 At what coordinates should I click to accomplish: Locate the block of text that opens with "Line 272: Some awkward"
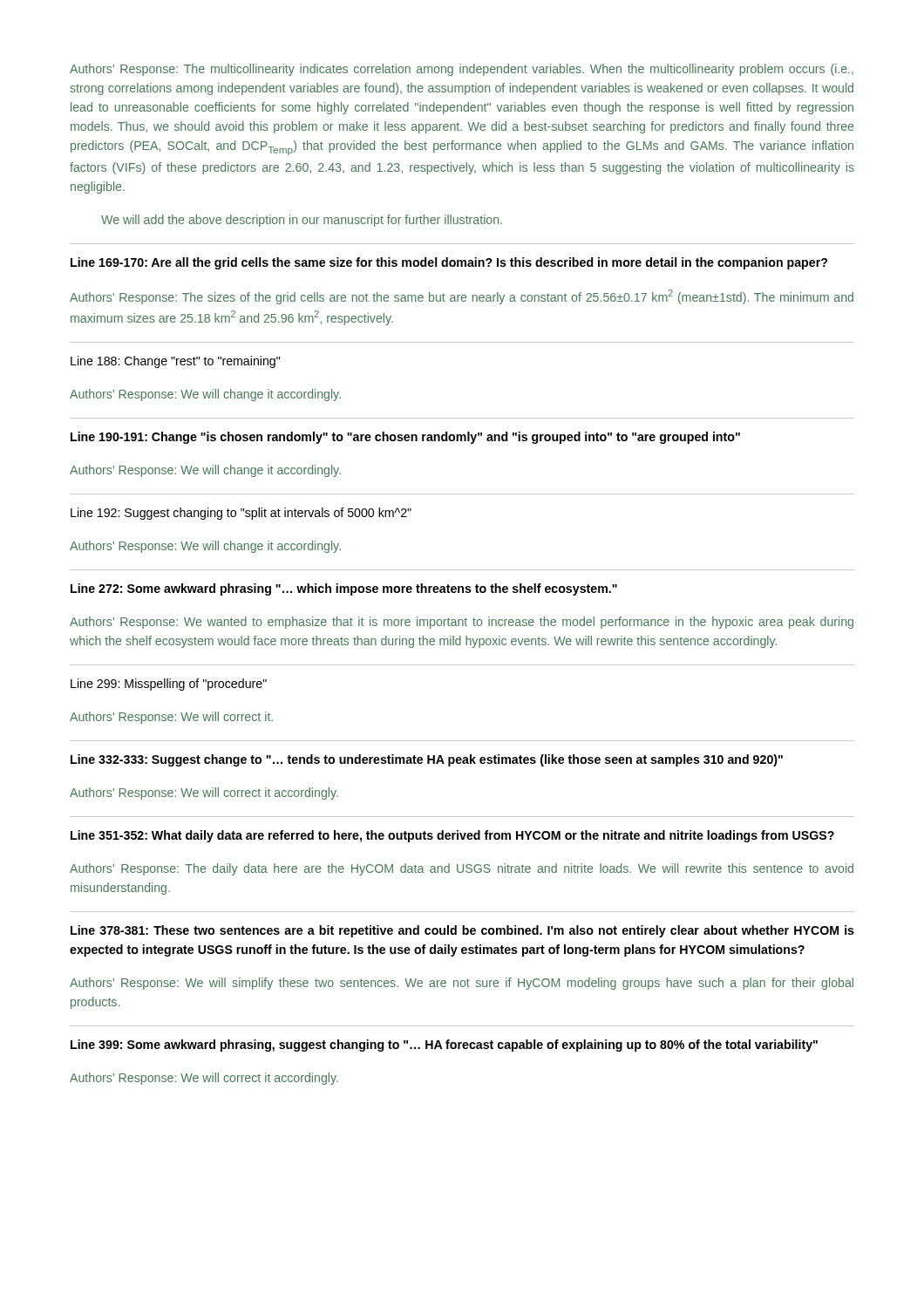click(344, 588)
